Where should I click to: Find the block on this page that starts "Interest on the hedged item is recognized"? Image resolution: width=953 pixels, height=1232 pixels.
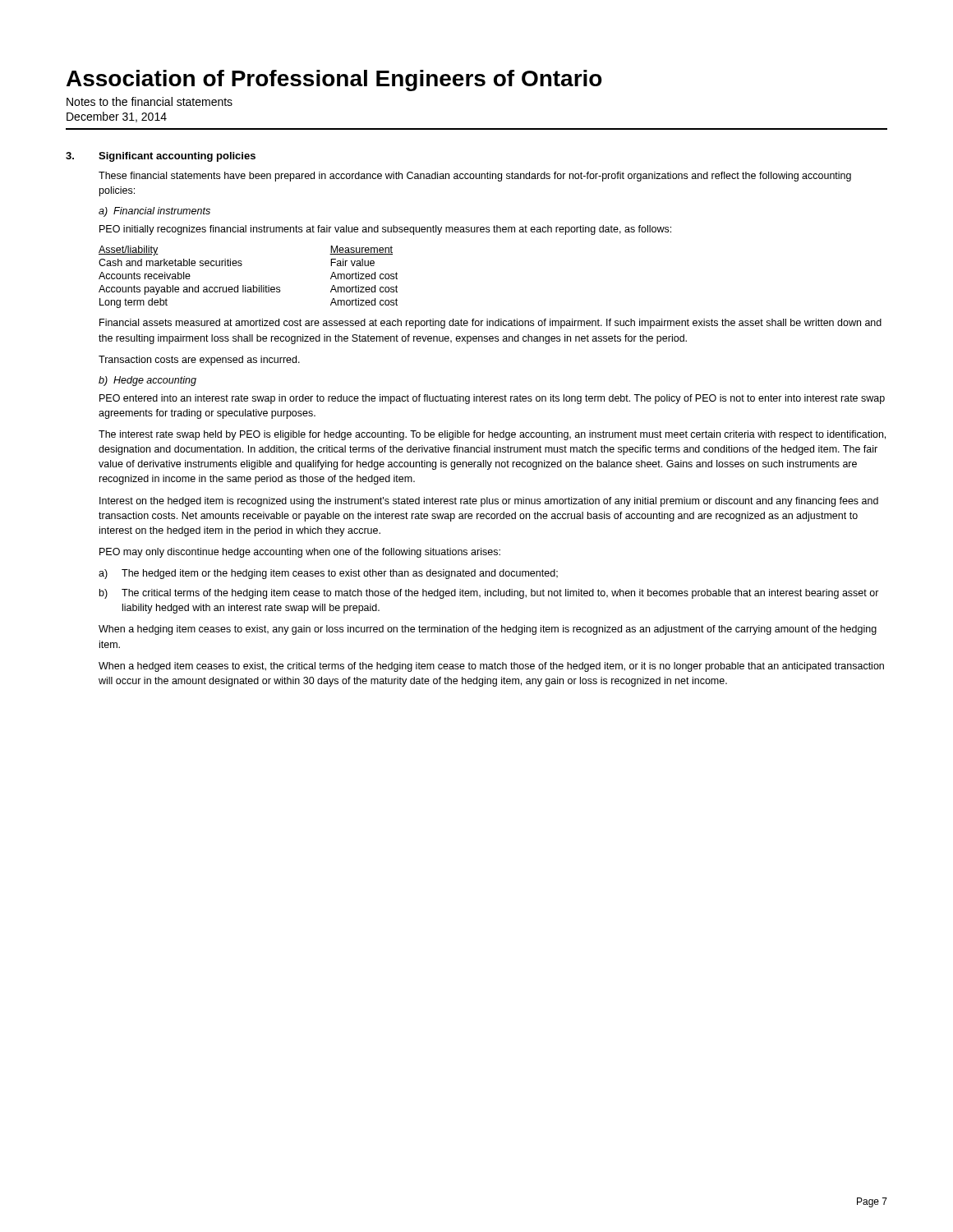pyautogui.click(x=489, y=516)
